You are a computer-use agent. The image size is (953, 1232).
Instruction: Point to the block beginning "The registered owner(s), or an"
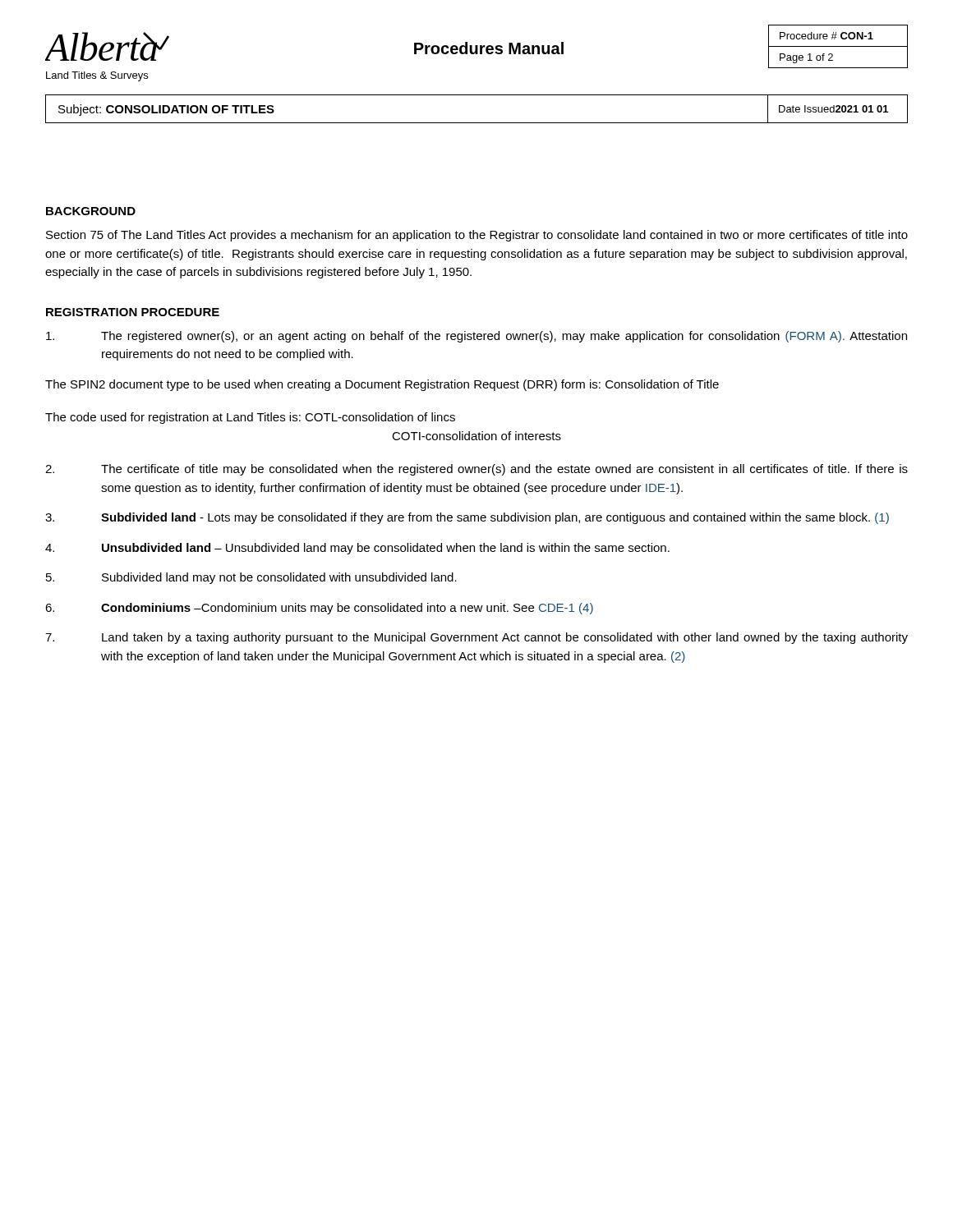pyautogui.click(x=476, y=345)
